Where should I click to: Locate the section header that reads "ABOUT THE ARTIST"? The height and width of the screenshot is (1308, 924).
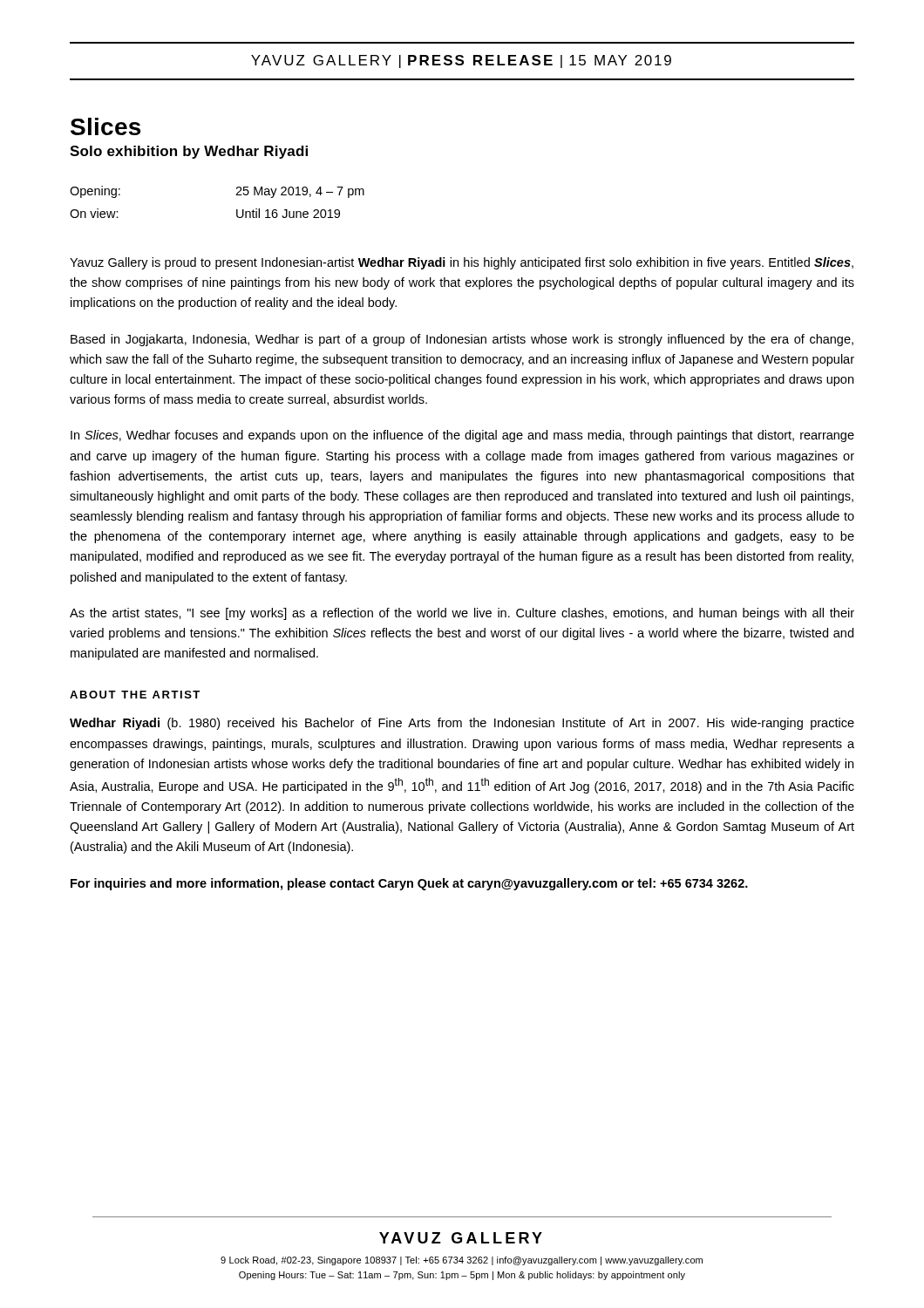click(x=136, y=695)
